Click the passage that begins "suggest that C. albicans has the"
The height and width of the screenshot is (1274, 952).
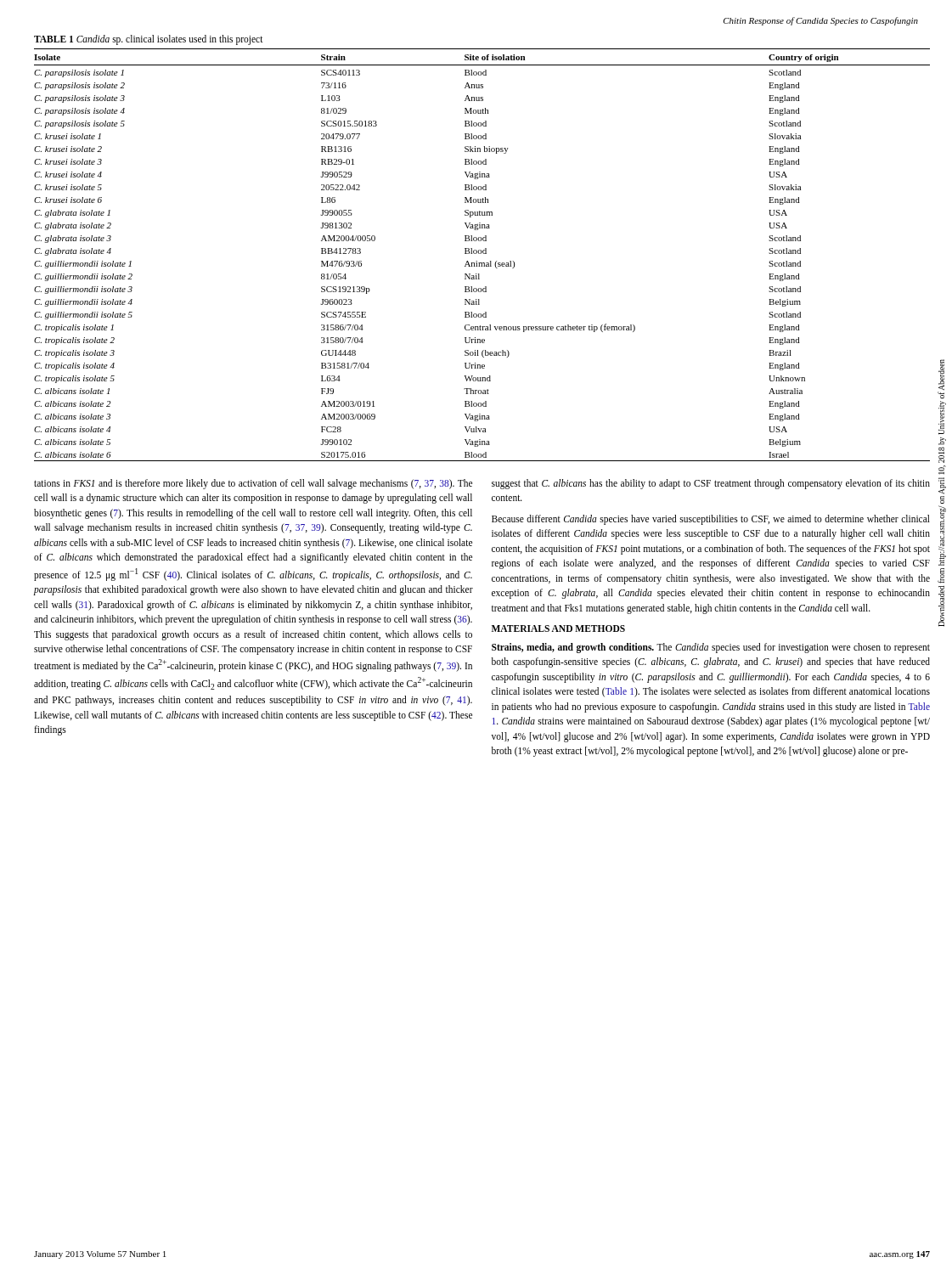[x=711, y=546]
